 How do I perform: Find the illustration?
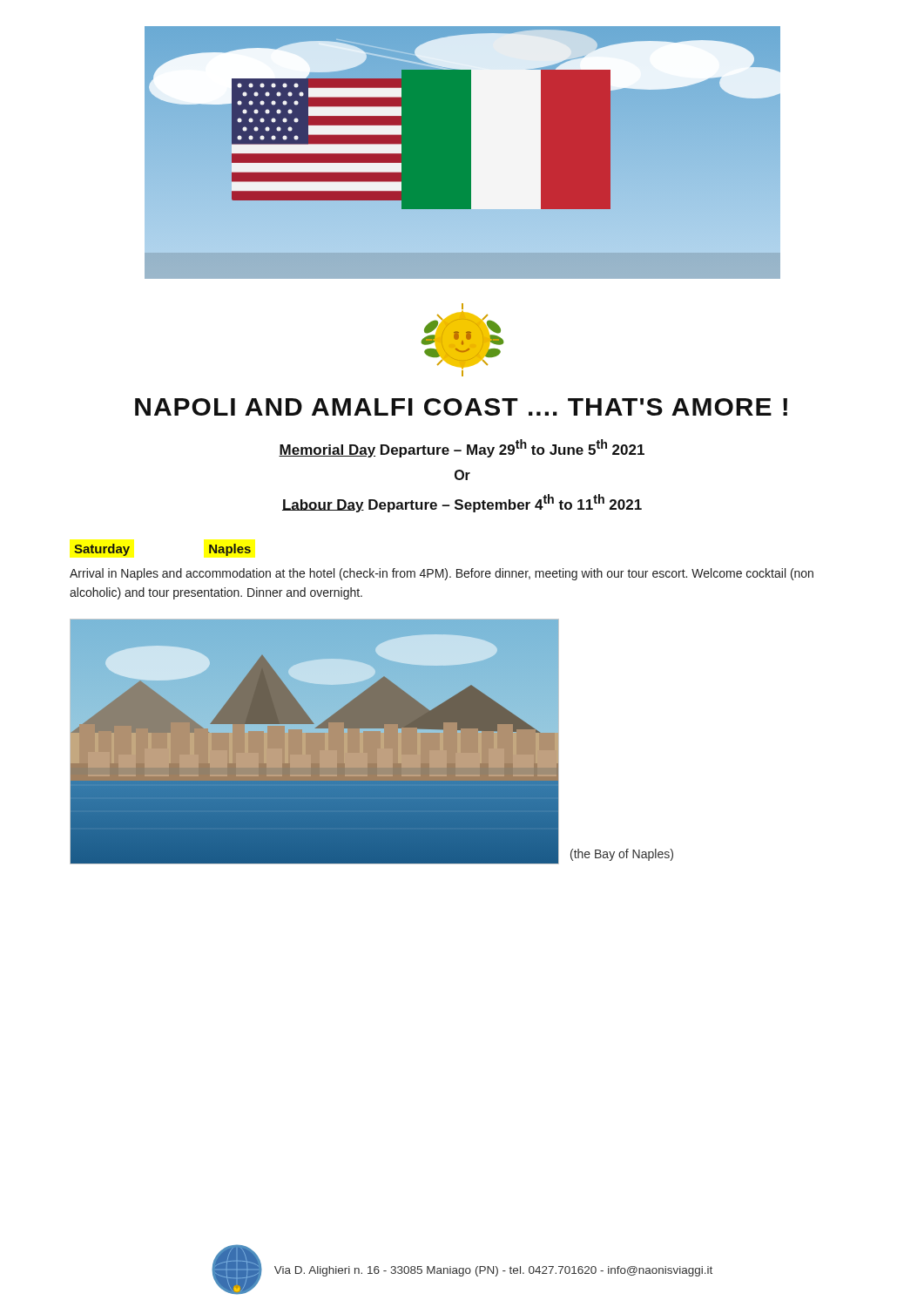pos(462,340)
